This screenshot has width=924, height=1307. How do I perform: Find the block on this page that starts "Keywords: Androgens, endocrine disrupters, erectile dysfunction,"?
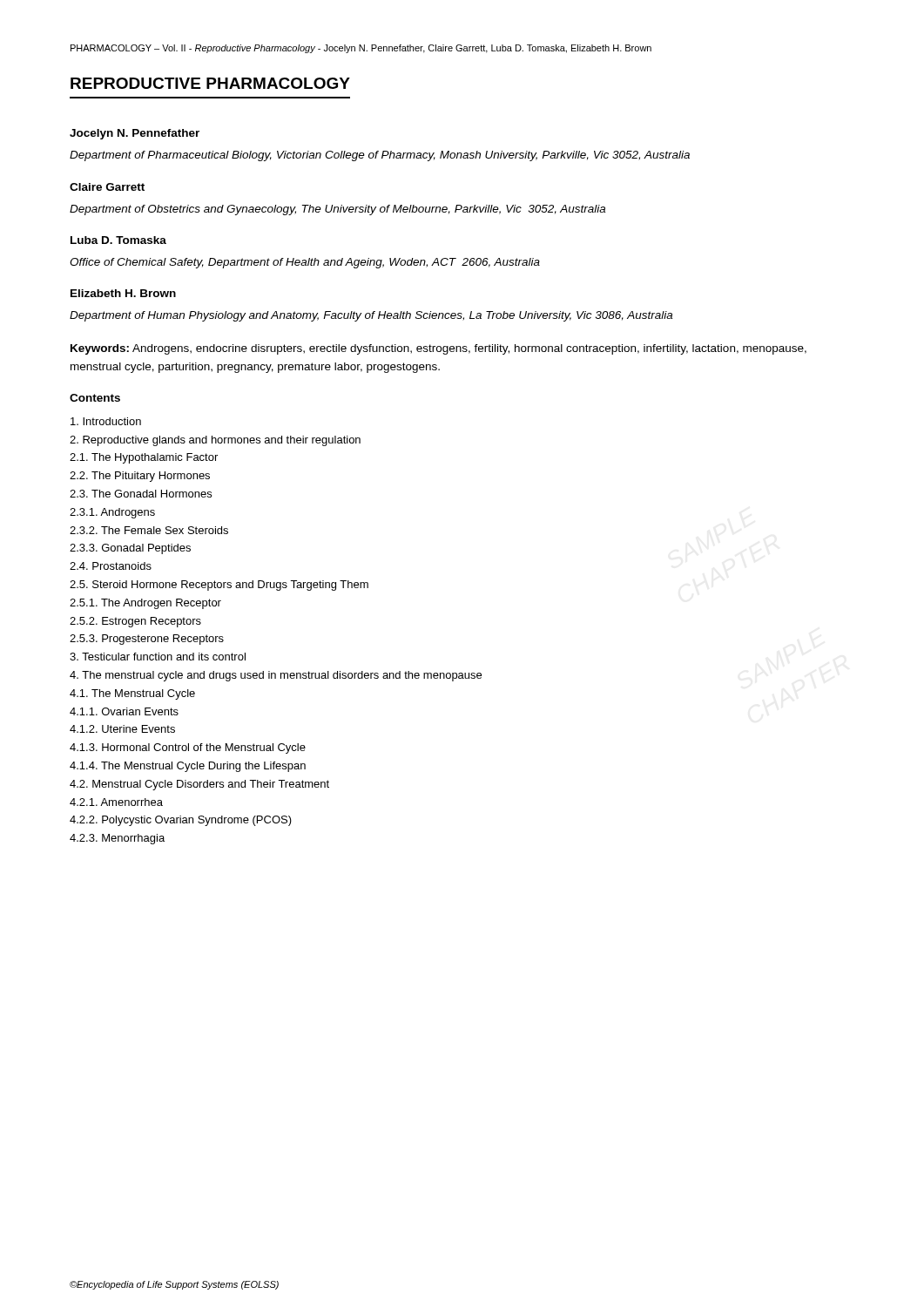(438, 357)
